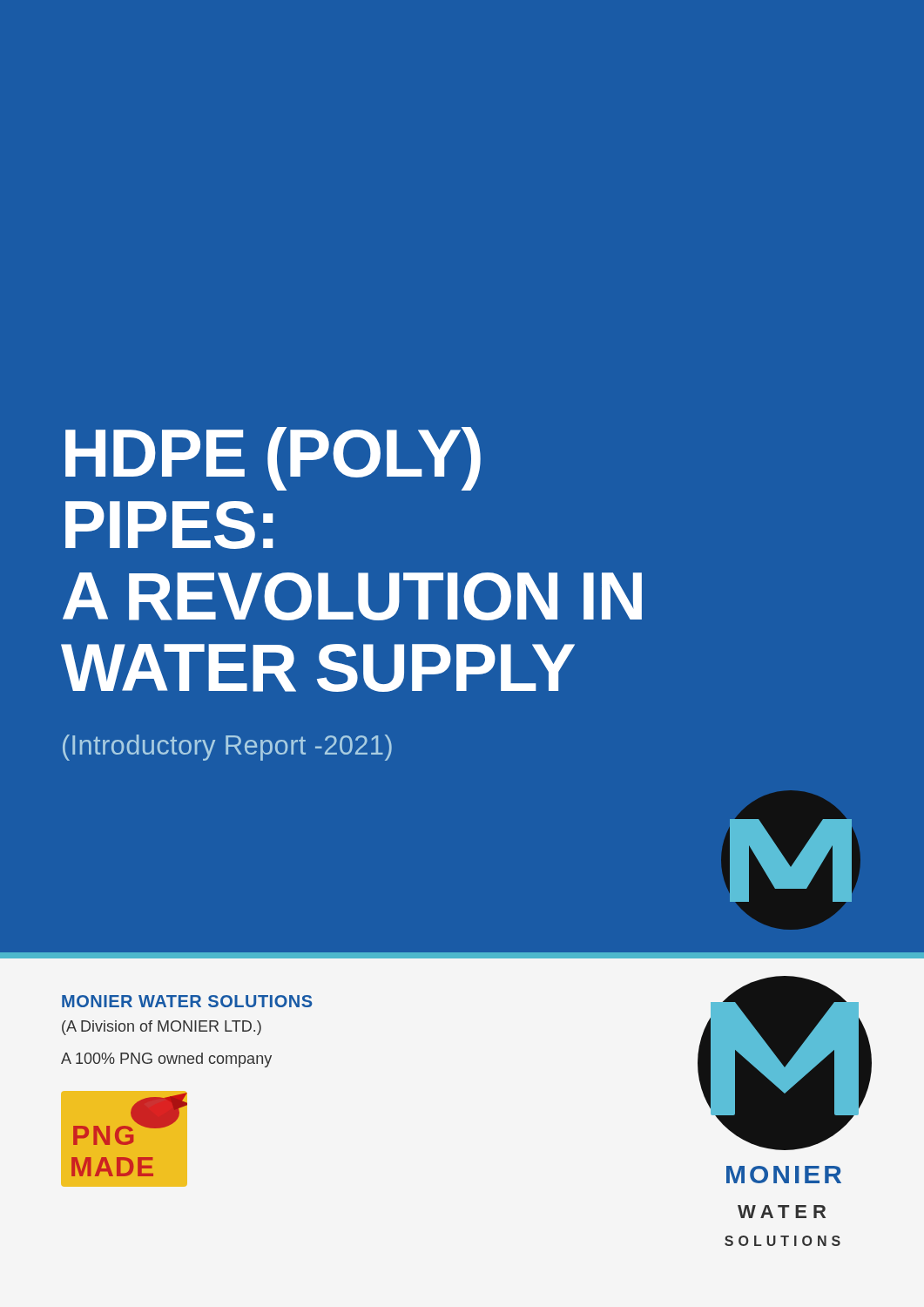Click where it says "(A Division of MONIER LTD.)"
Image resolution: width=924 pixels, height=1307 pixels.
click(161, 1026)
